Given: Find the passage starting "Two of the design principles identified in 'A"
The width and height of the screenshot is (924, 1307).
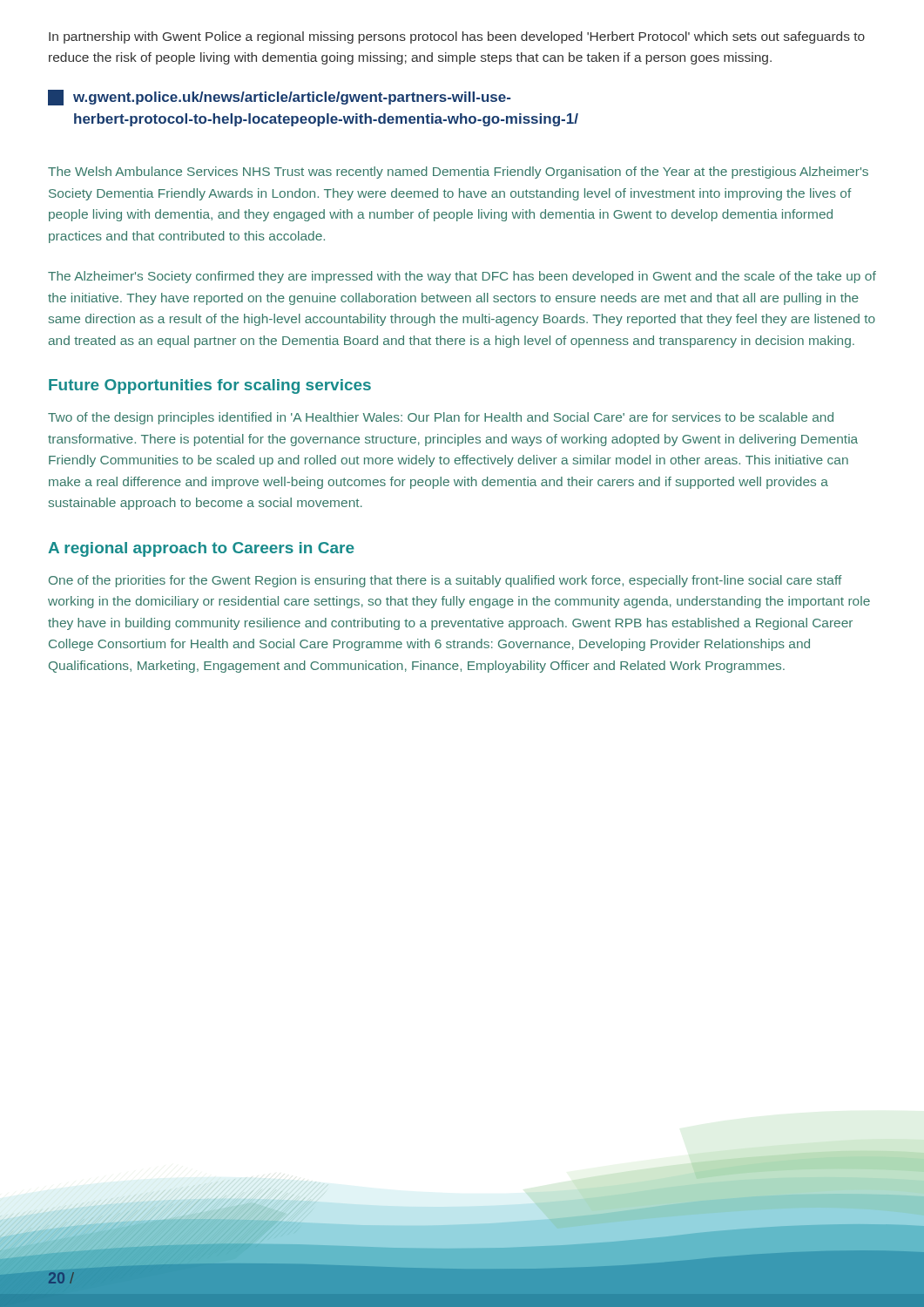Looking at the screenshot, I should [453, 460].
